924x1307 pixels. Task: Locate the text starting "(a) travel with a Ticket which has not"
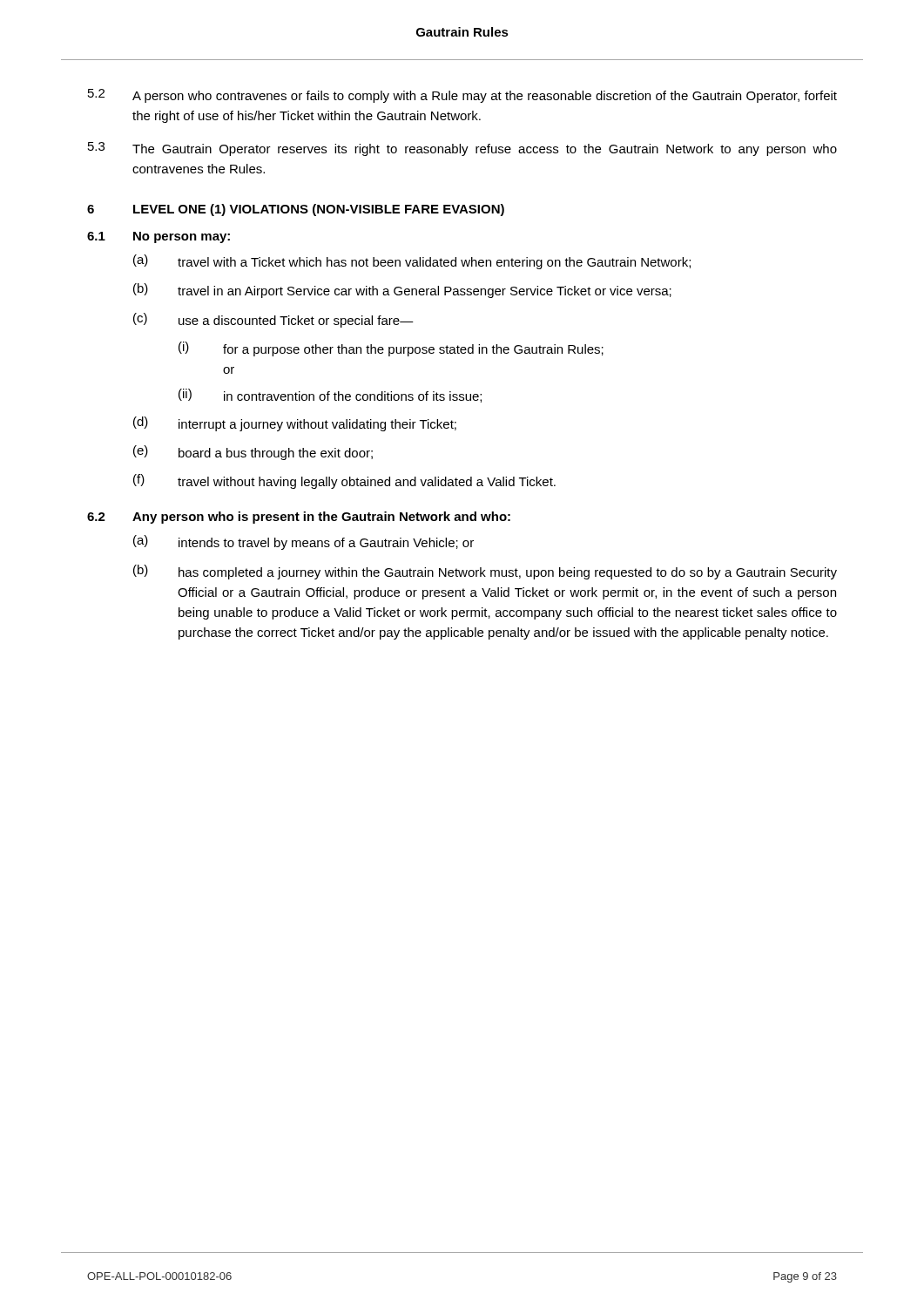[485, 262]
